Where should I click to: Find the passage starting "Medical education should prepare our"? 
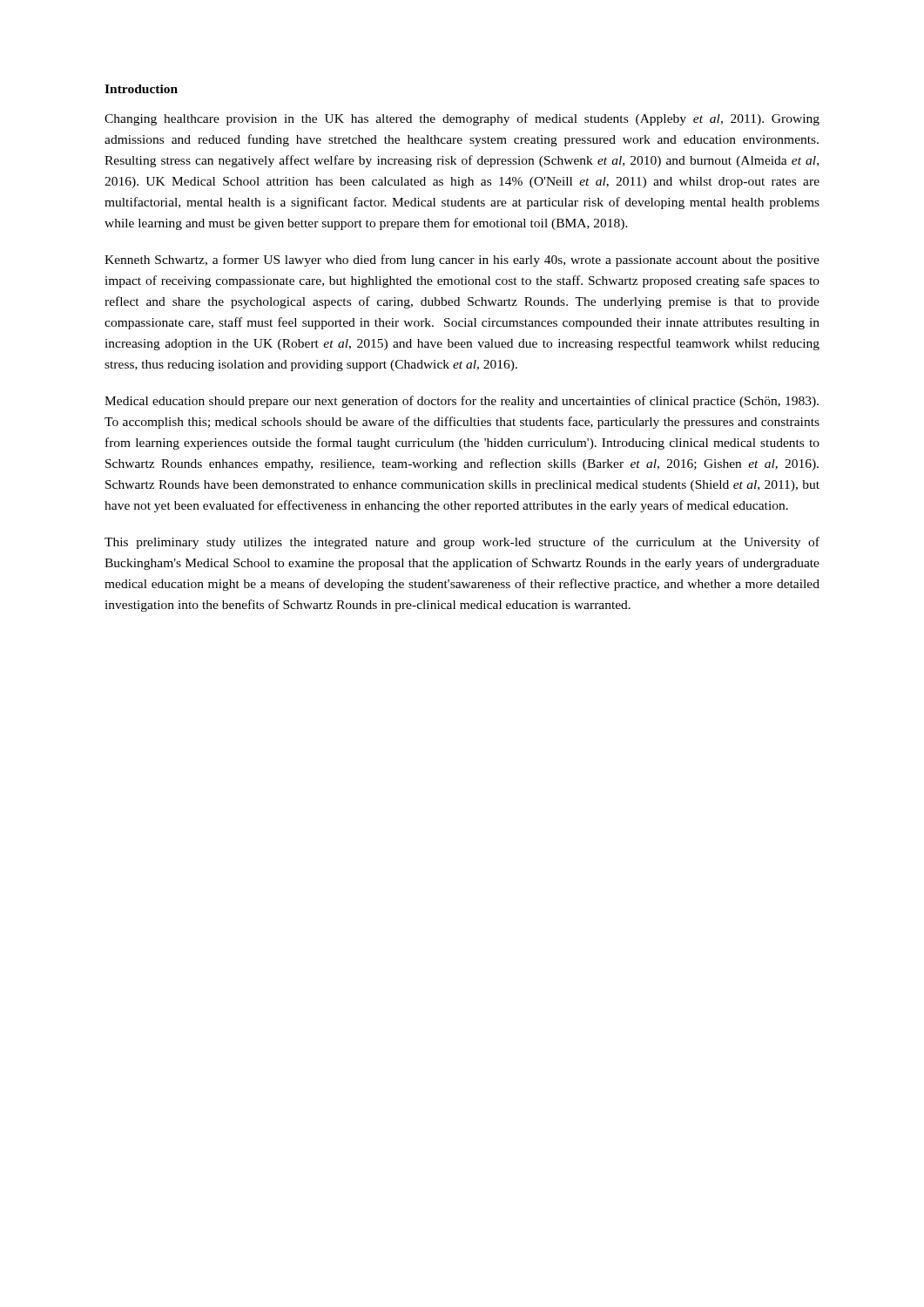[x=462, y=453]
